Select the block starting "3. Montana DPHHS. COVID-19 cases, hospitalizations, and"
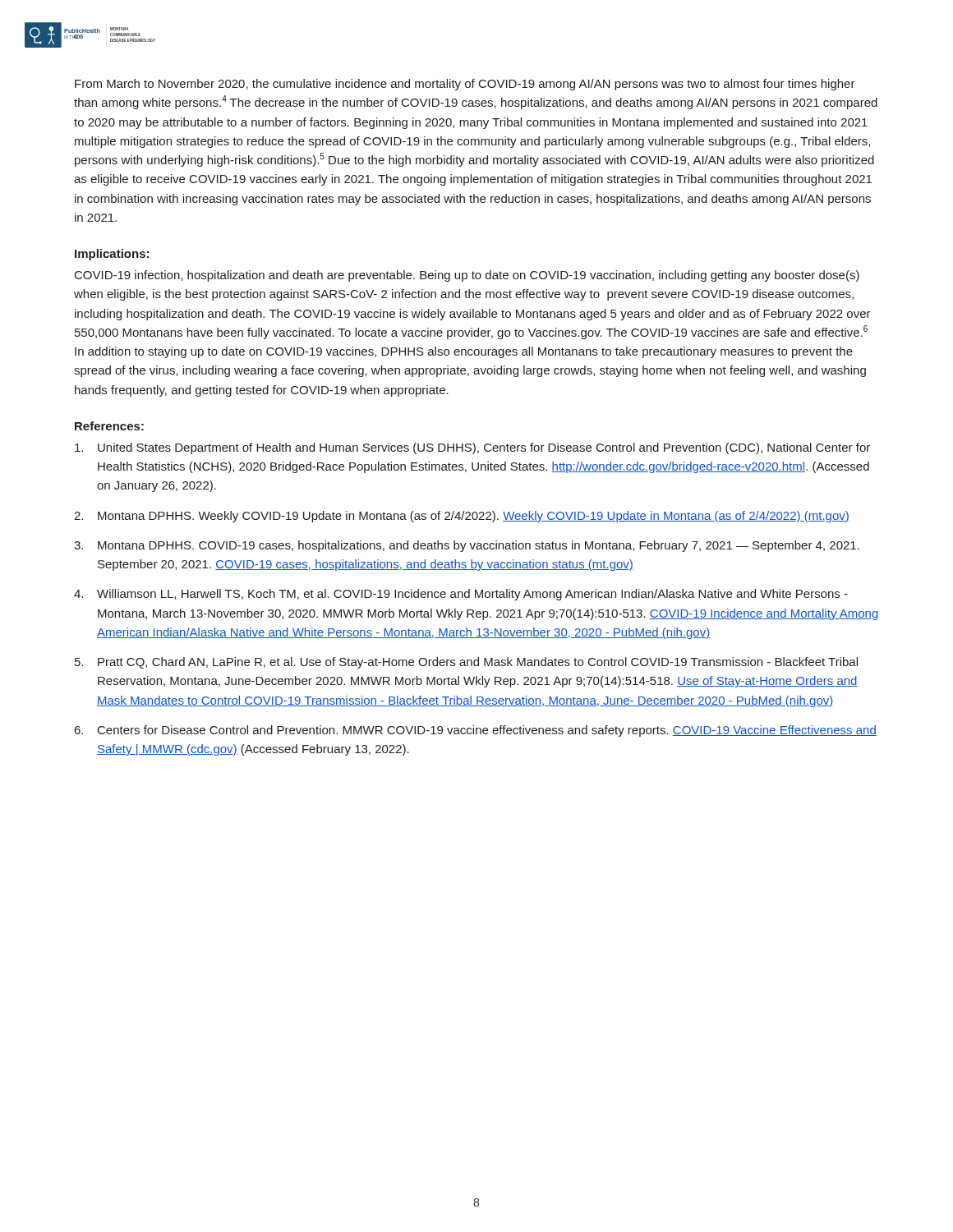953x1232 pixels. 476,554
